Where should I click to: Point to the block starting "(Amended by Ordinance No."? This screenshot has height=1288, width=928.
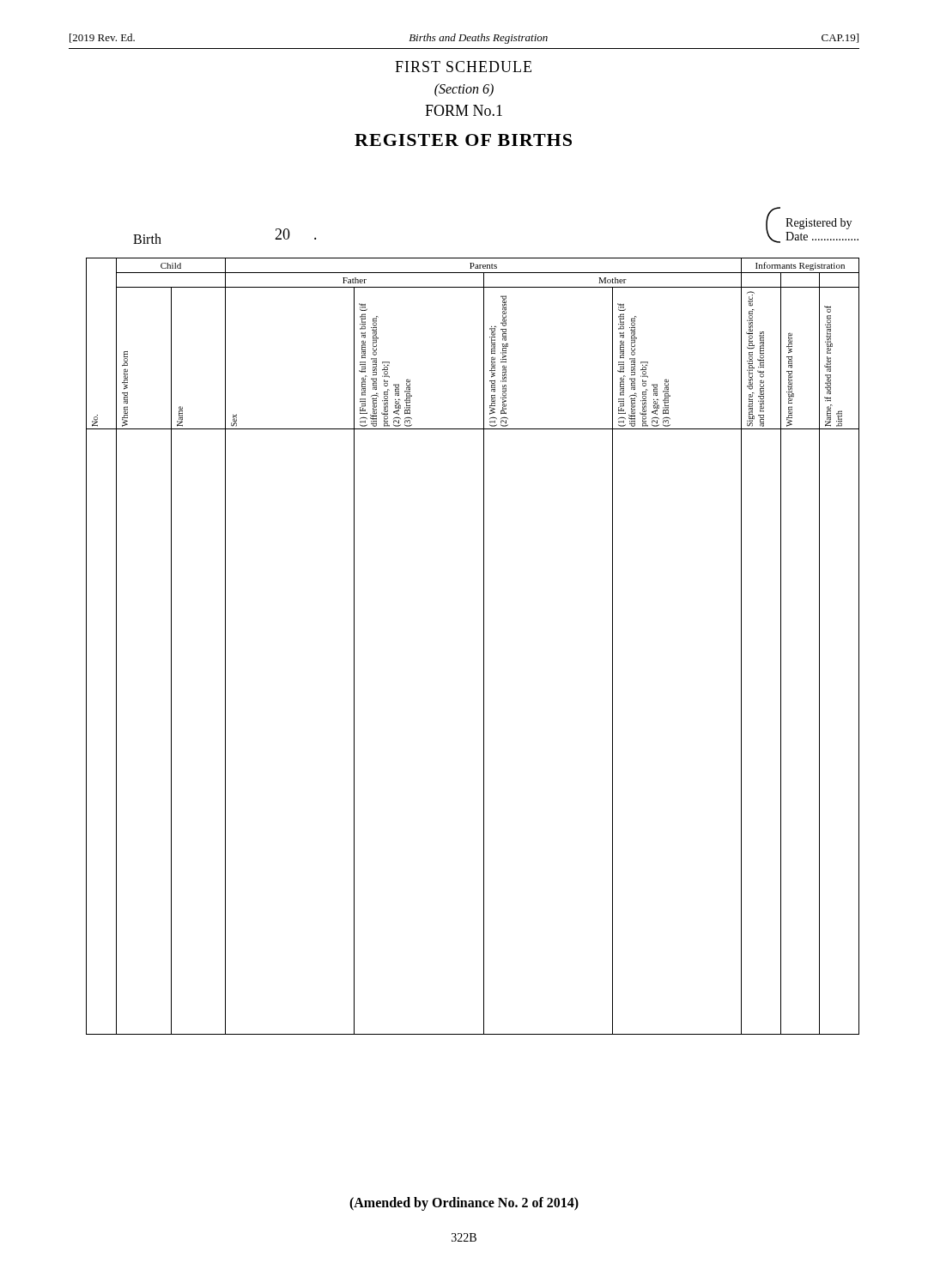(464, 1203)
